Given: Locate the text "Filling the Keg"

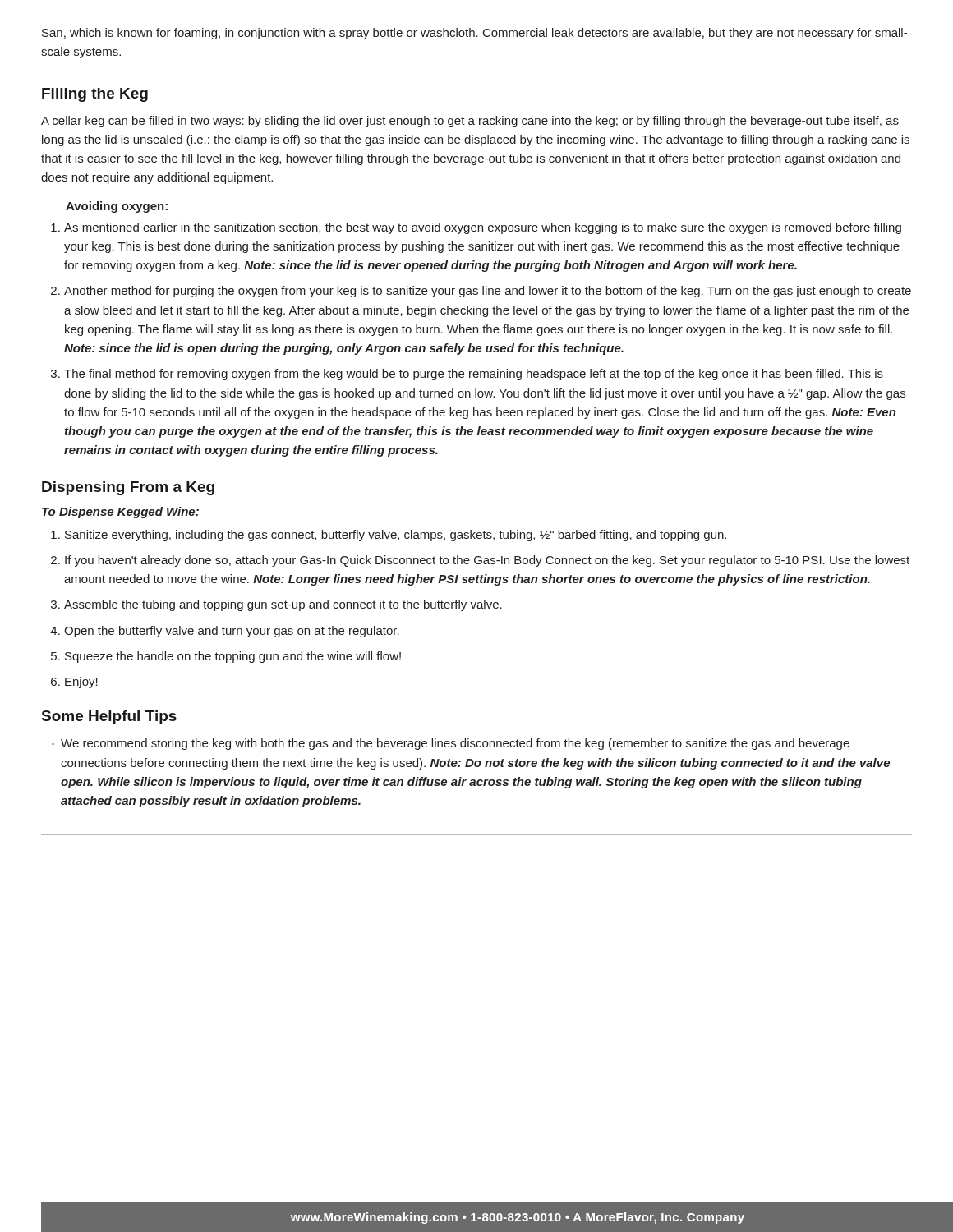Looking at the screenshot, I should coord(95,93).
